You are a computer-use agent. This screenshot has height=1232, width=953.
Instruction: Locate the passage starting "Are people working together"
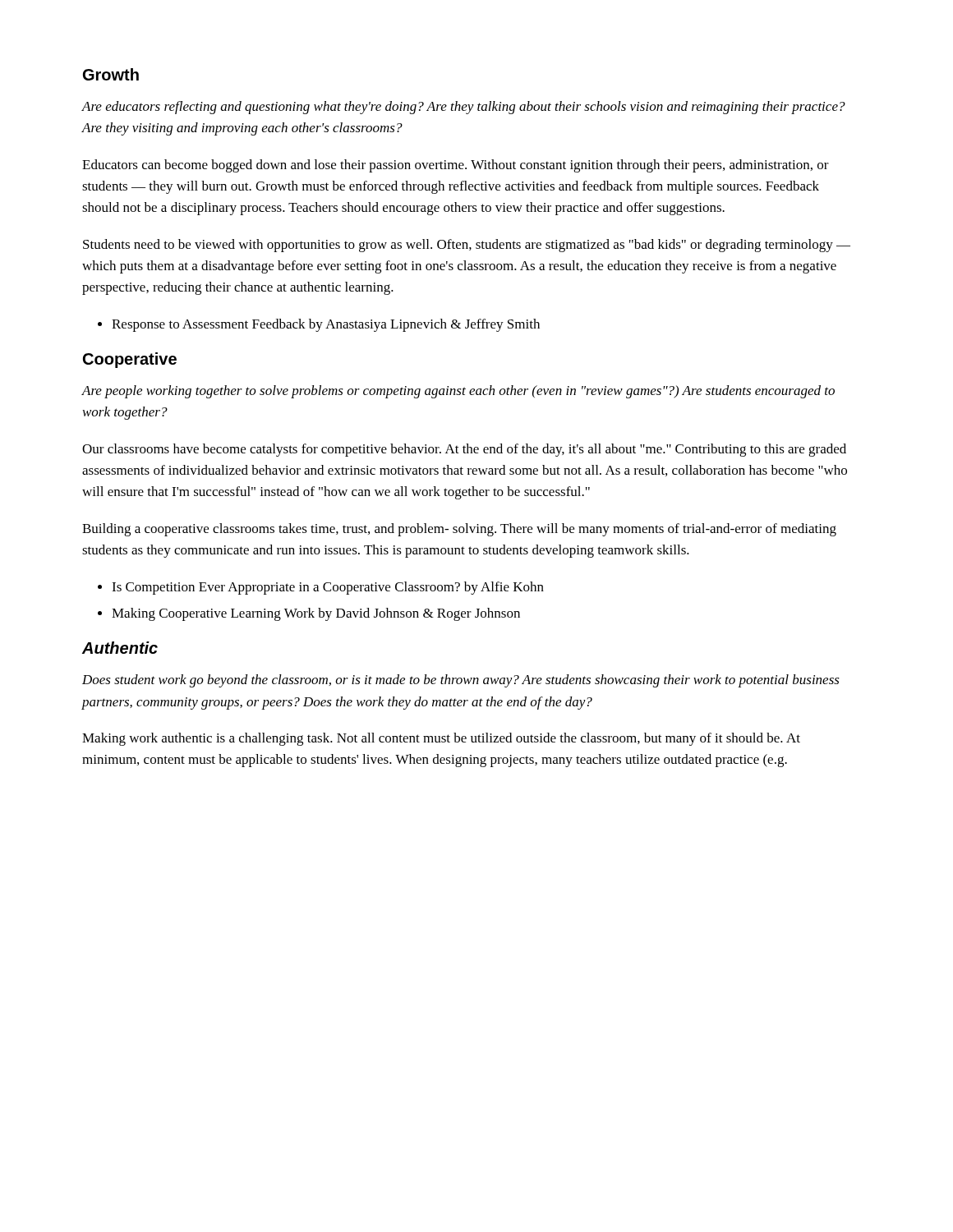pos(459,401)
